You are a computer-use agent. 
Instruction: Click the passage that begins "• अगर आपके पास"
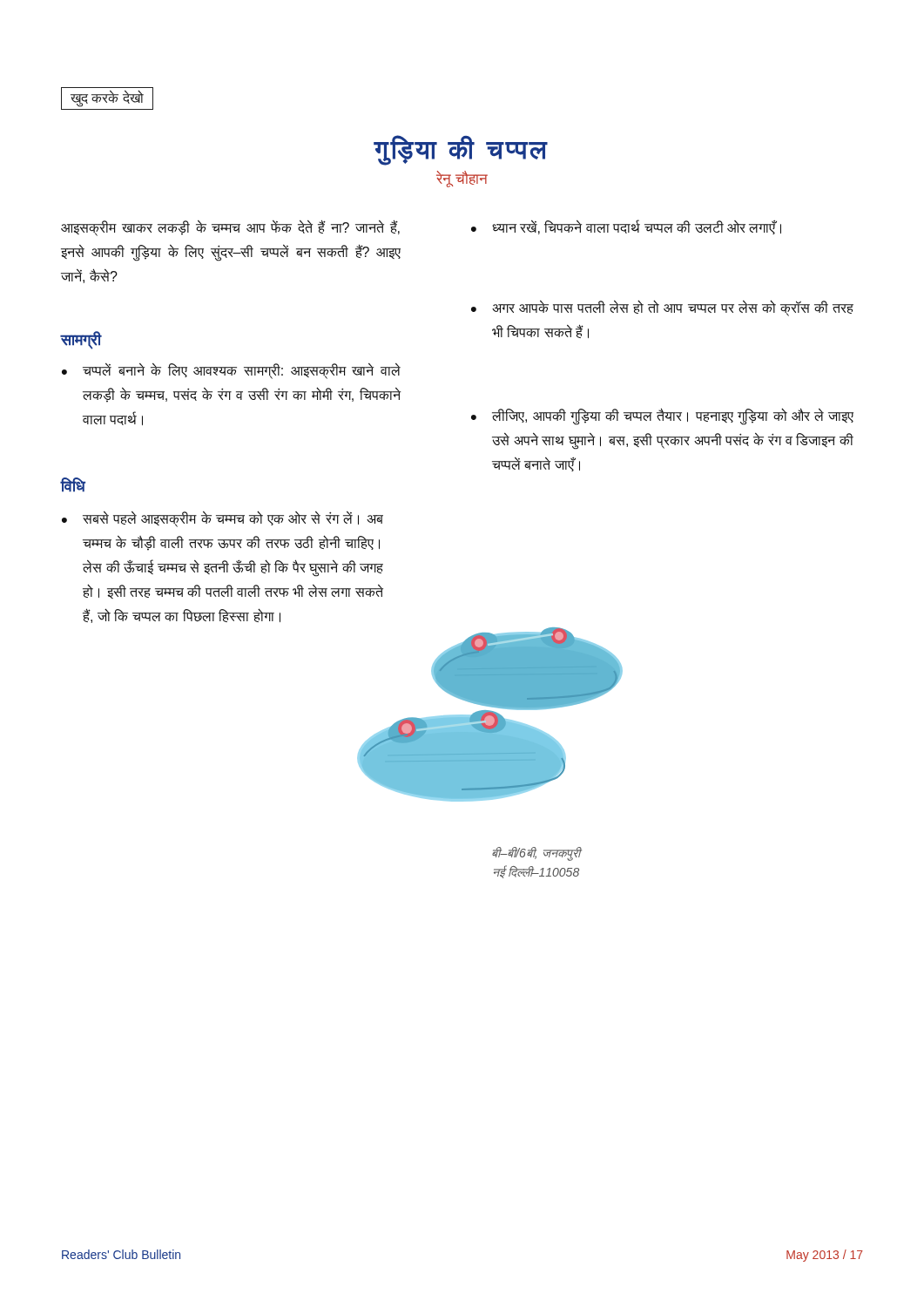662,321
